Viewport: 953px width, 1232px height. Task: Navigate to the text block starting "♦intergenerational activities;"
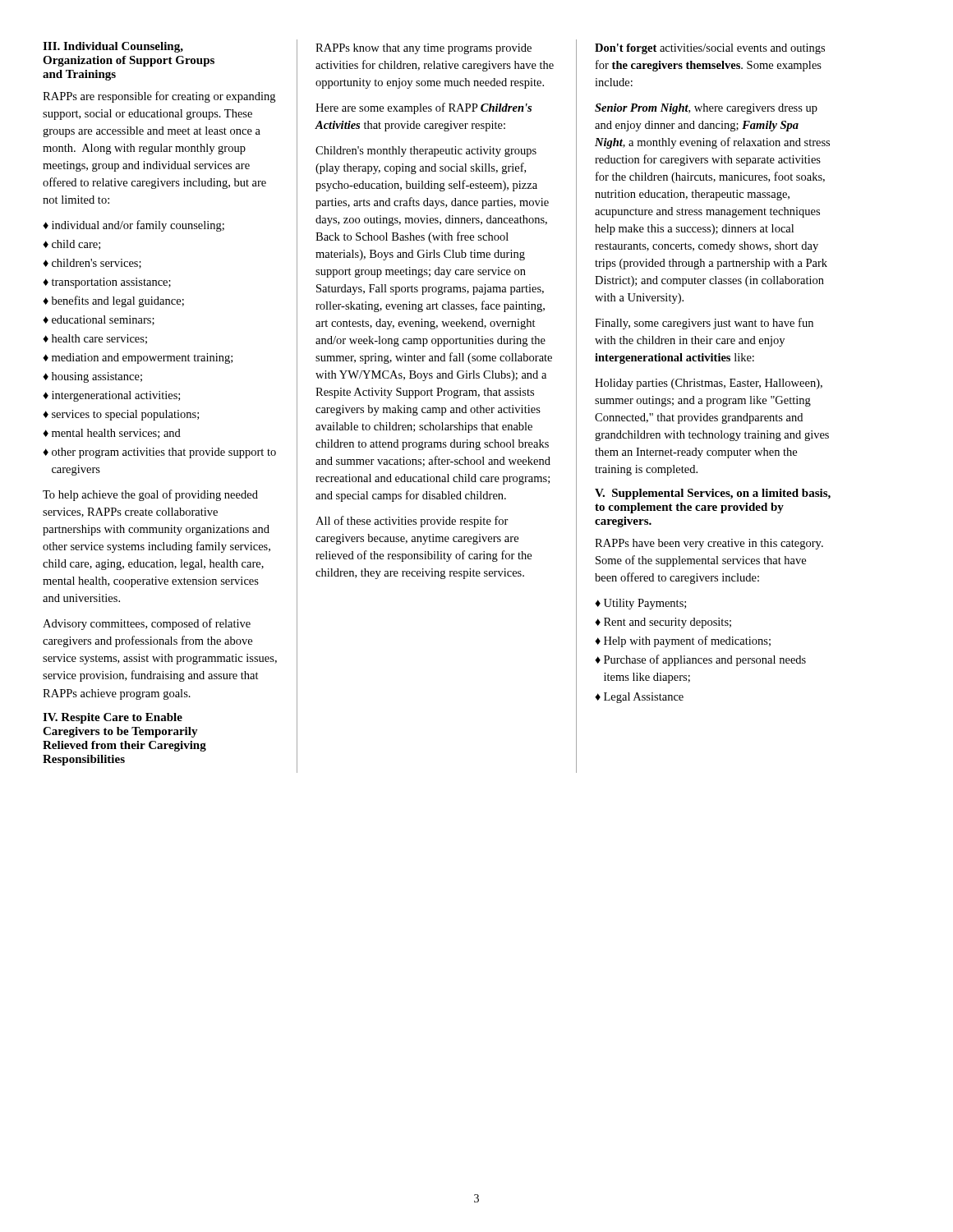coord(112,396)
